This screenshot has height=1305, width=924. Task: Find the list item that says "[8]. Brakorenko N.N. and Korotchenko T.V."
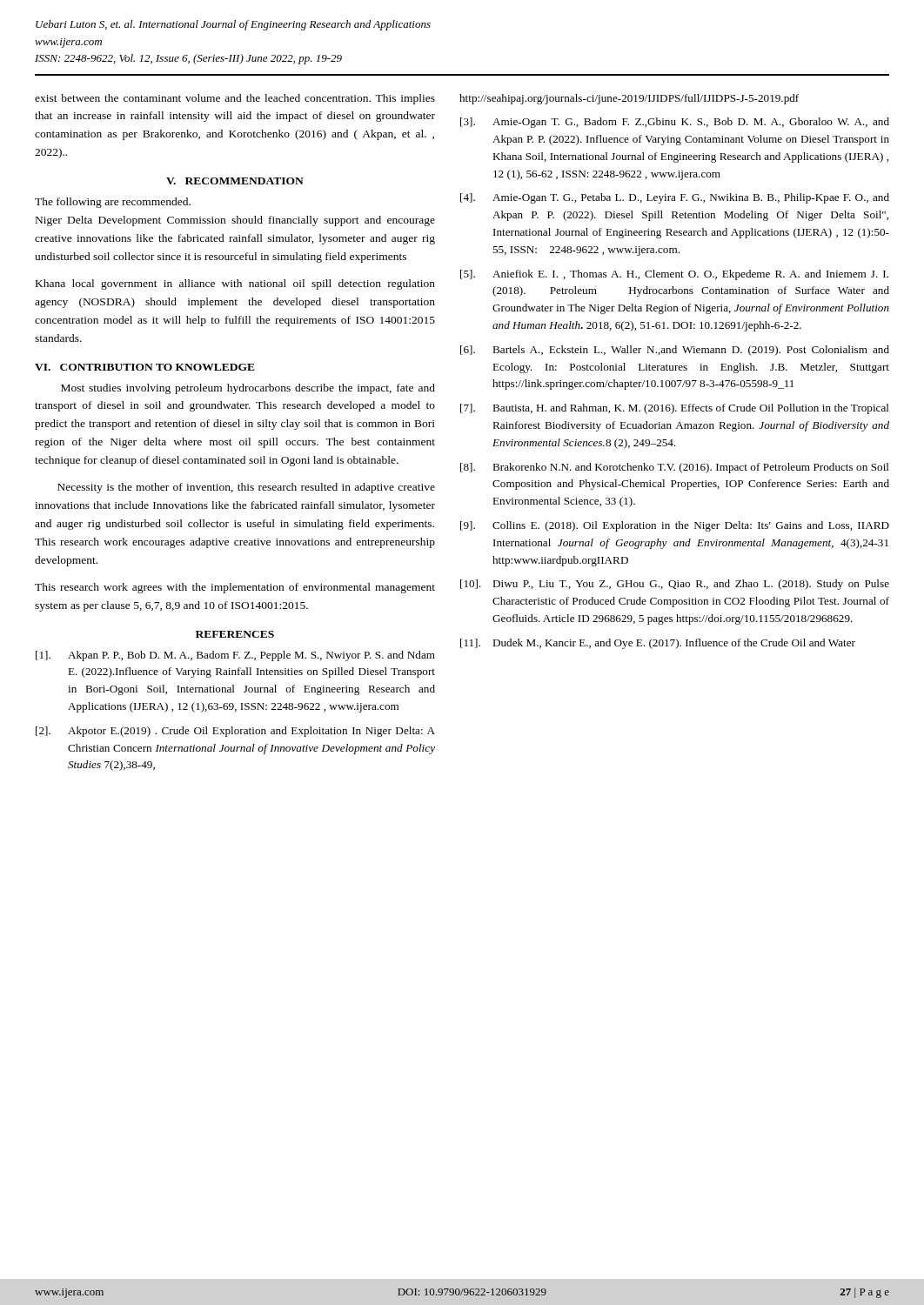click(x=674, y=484)
